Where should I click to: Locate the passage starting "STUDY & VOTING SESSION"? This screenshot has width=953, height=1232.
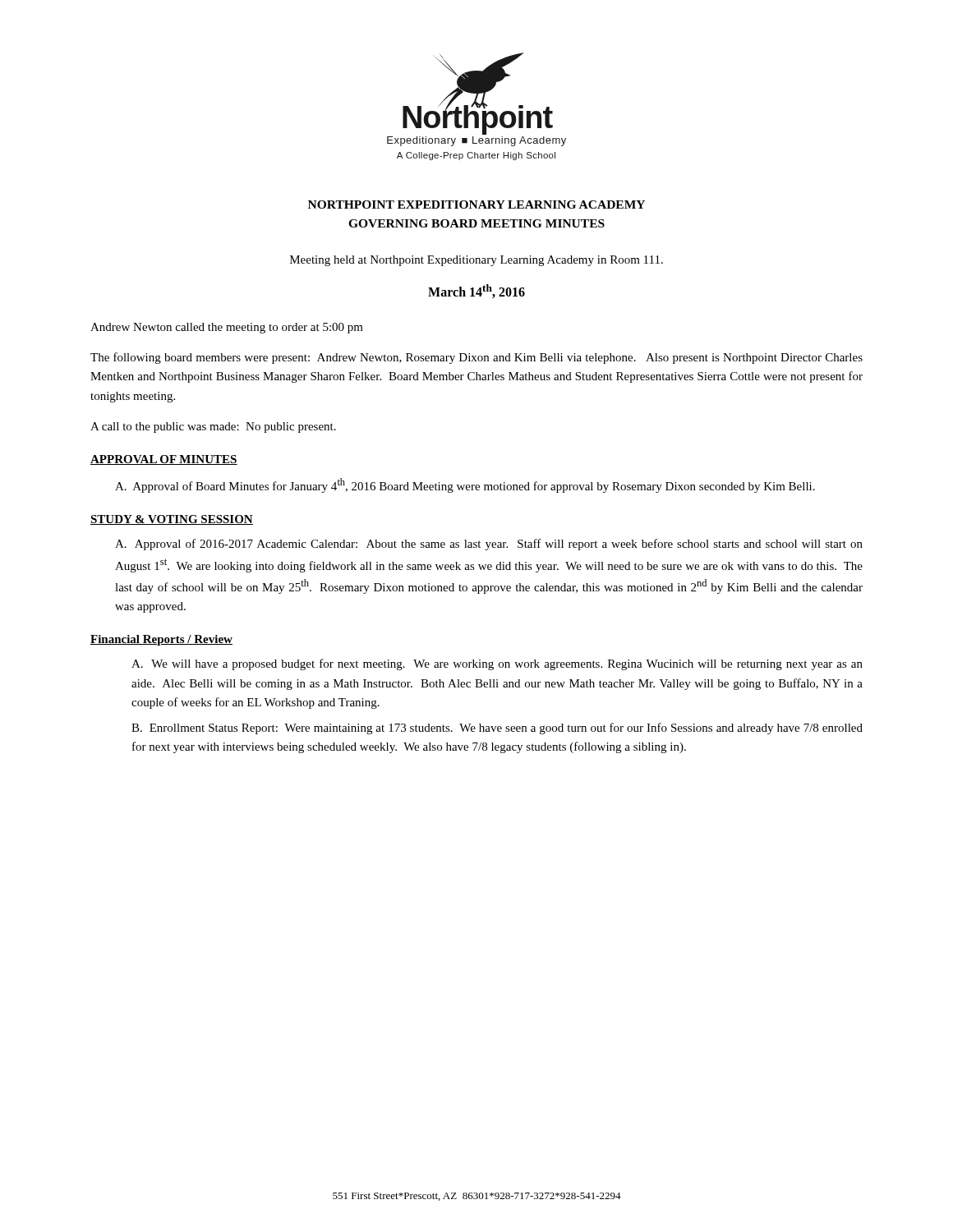(x=172, y=519)
